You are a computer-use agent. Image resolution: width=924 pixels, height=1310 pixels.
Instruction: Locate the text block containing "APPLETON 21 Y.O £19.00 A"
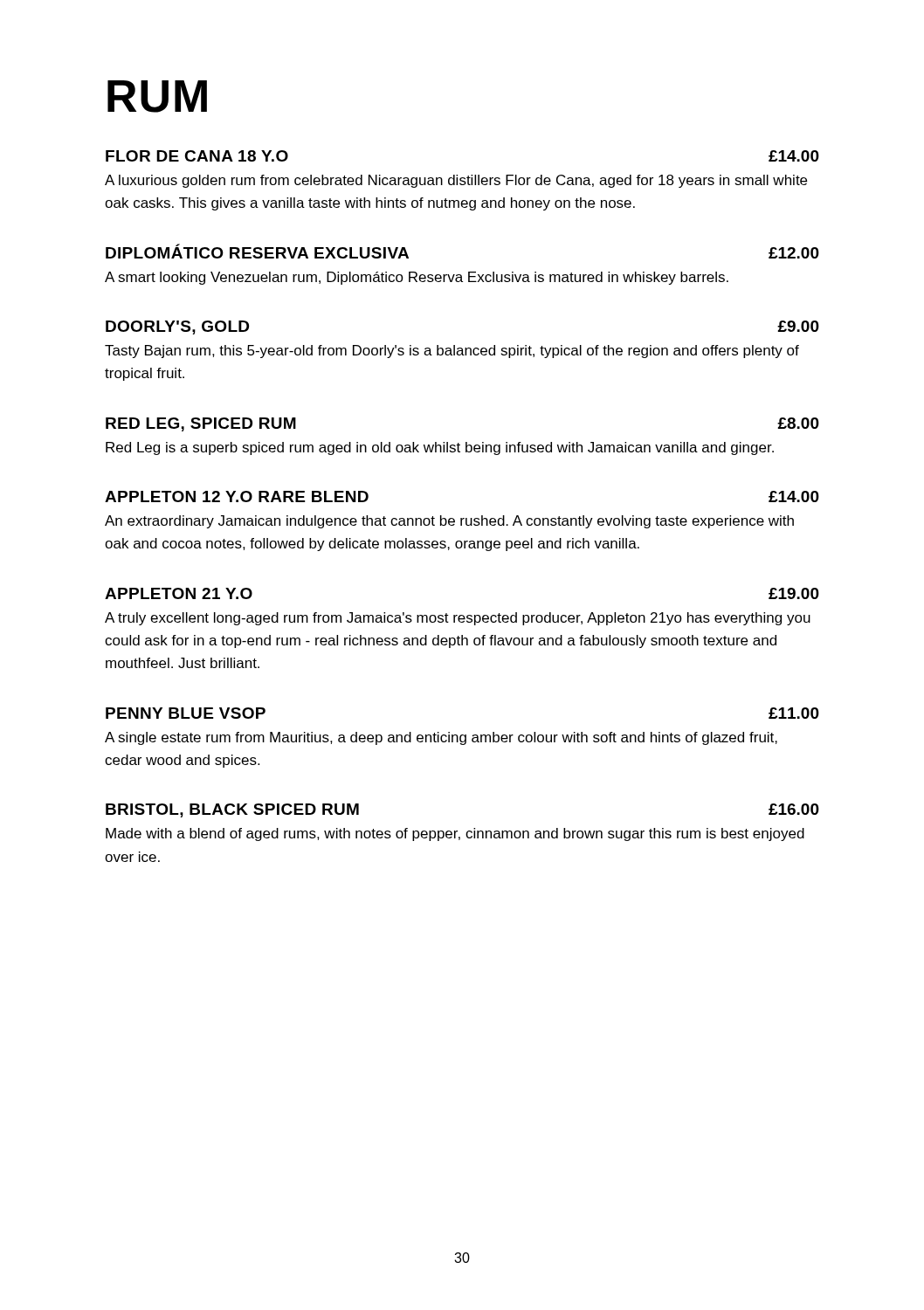click(462, 630)
